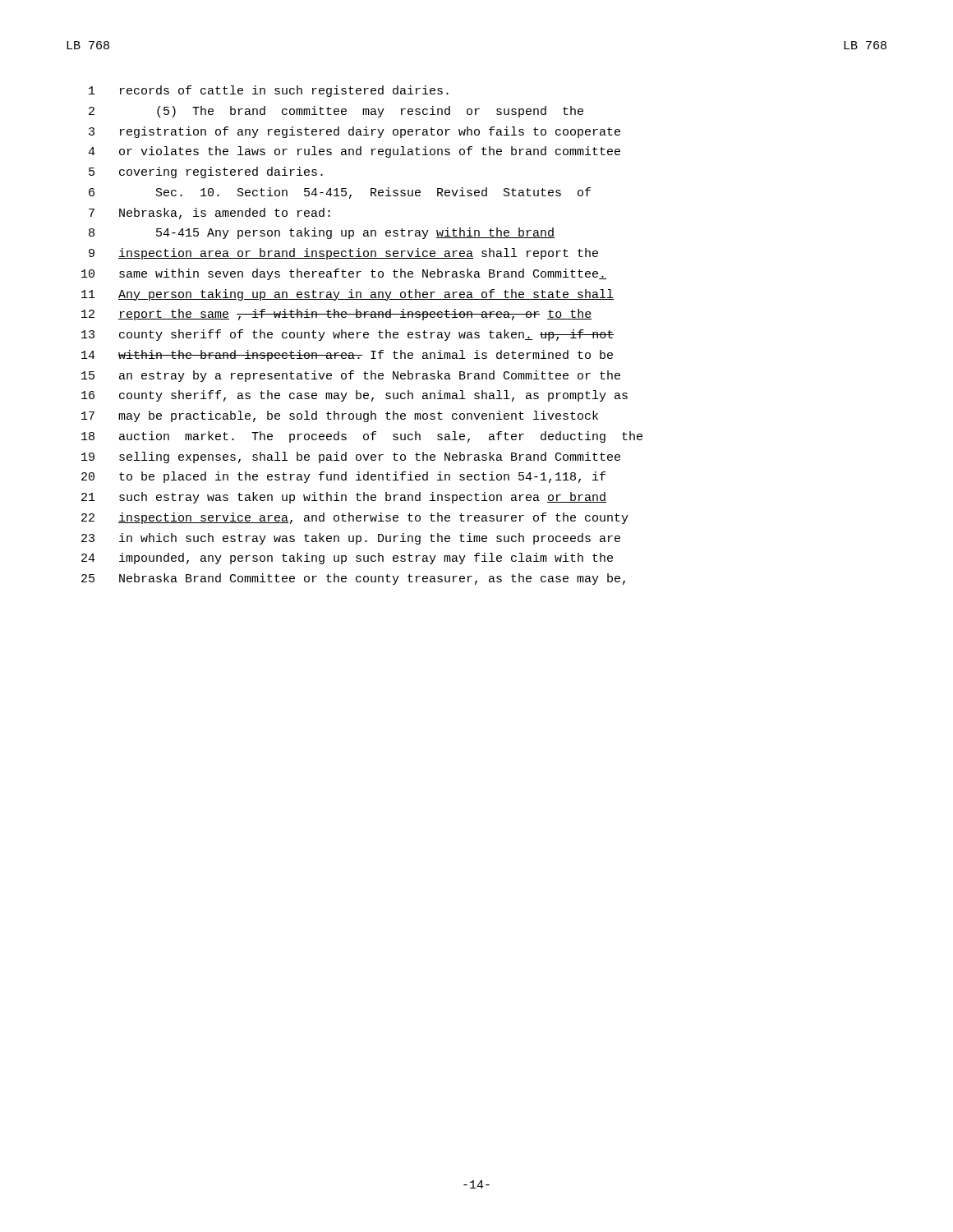Find the block on this page that starts "1 records of cattle in"
This screenshot has height=1232, width=953.
(283, 91)
